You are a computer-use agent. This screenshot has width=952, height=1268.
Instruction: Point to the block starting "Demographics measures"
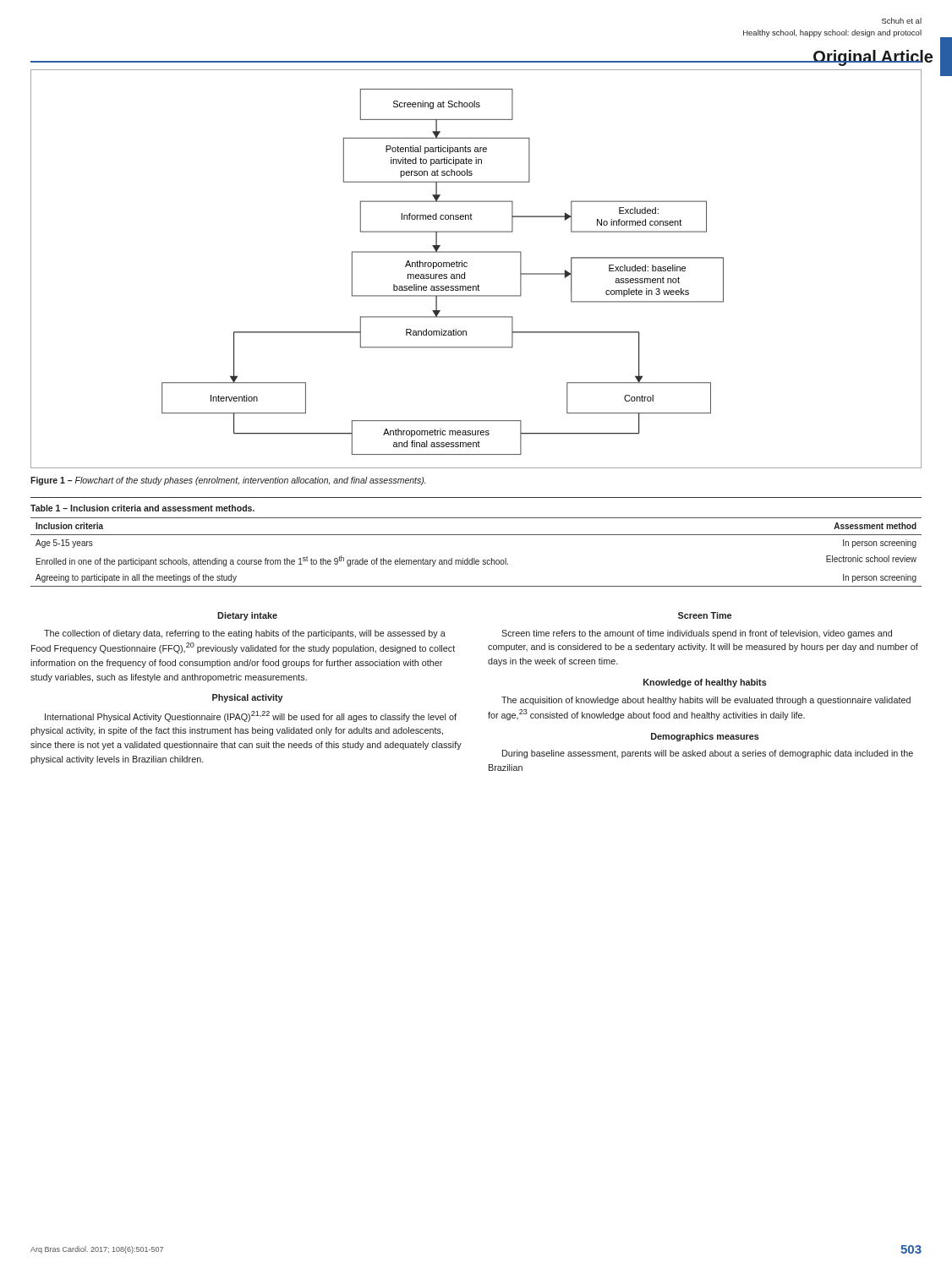click(x=705, y=736)
